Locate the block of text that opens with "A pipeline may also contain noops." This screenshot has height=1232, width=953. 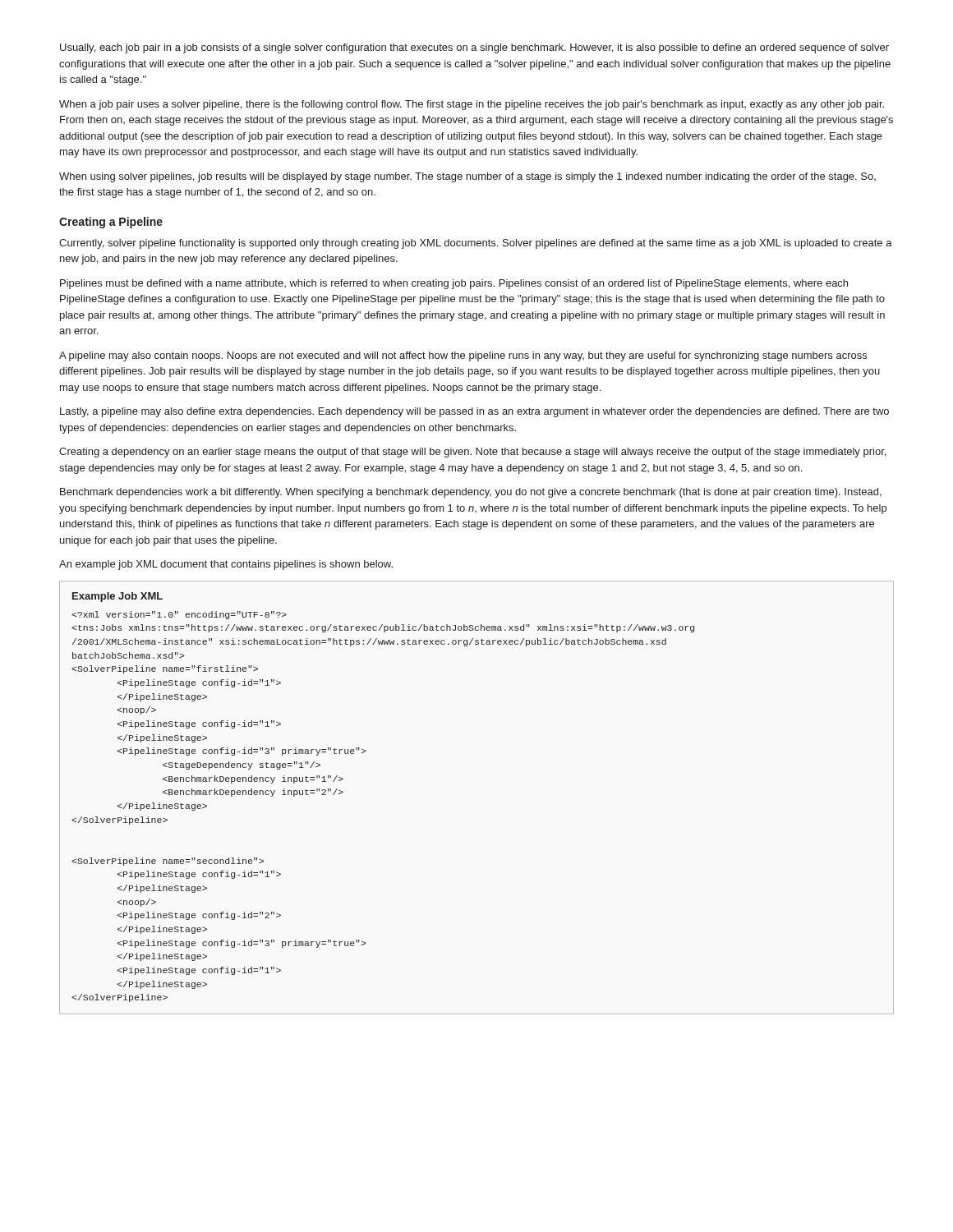476,371
